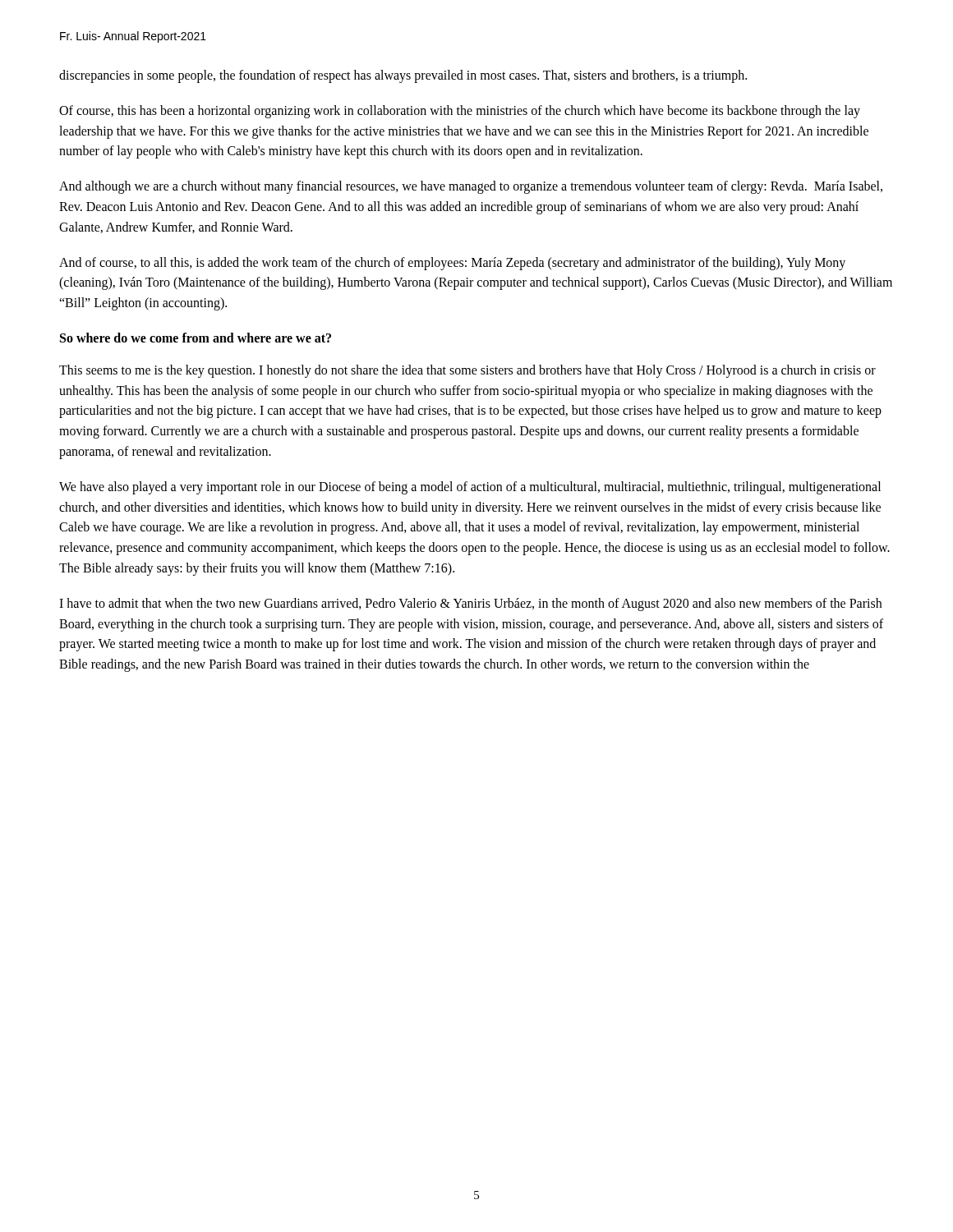953x1232 pixels.
Task: Point to the passage starting "And although we are a"
Action: point(471,207)
